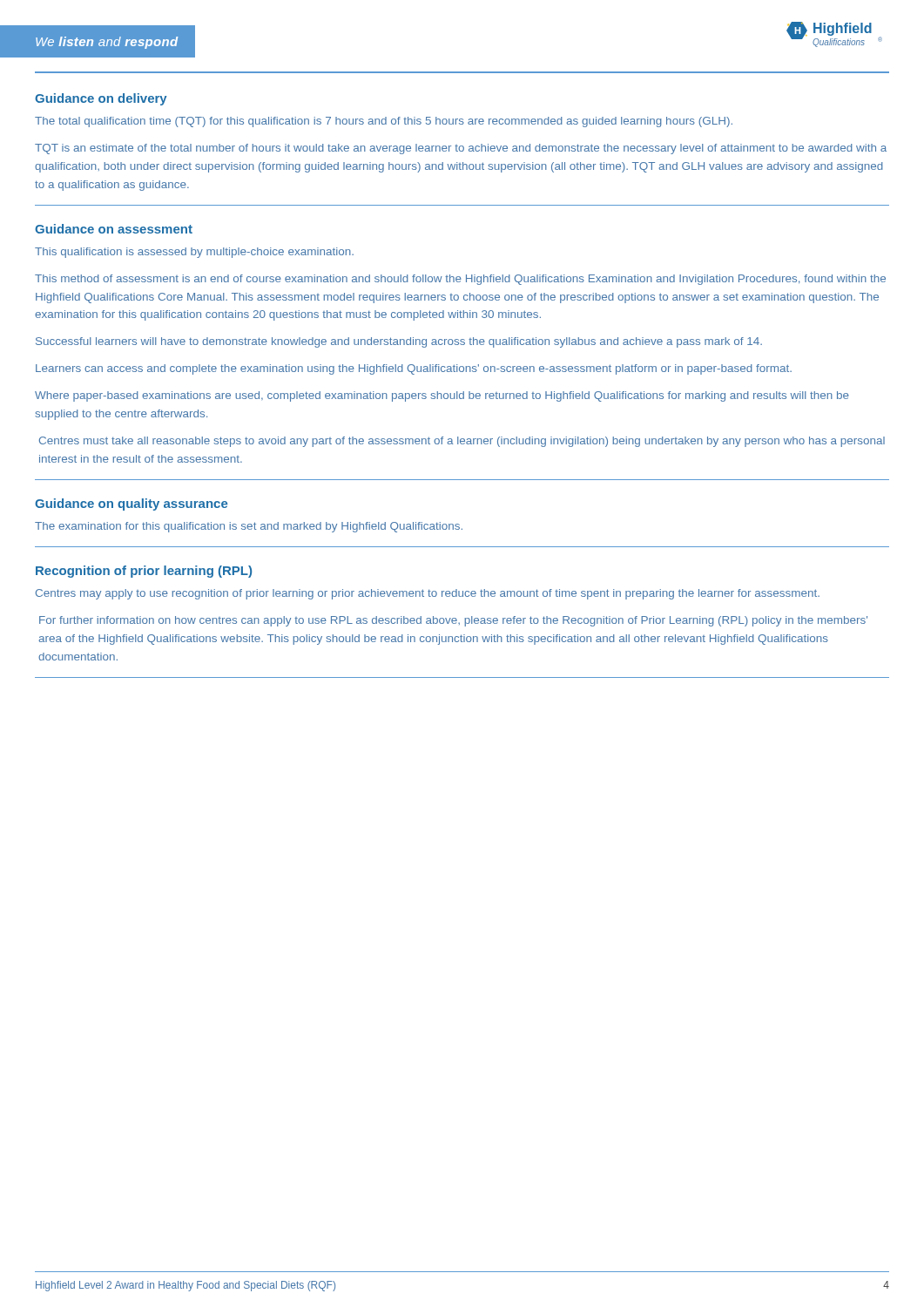Find the block on this page that starts "Learners can access and complete the"
The height and width of the screenshot is (1307, 924).
point(462,369)
